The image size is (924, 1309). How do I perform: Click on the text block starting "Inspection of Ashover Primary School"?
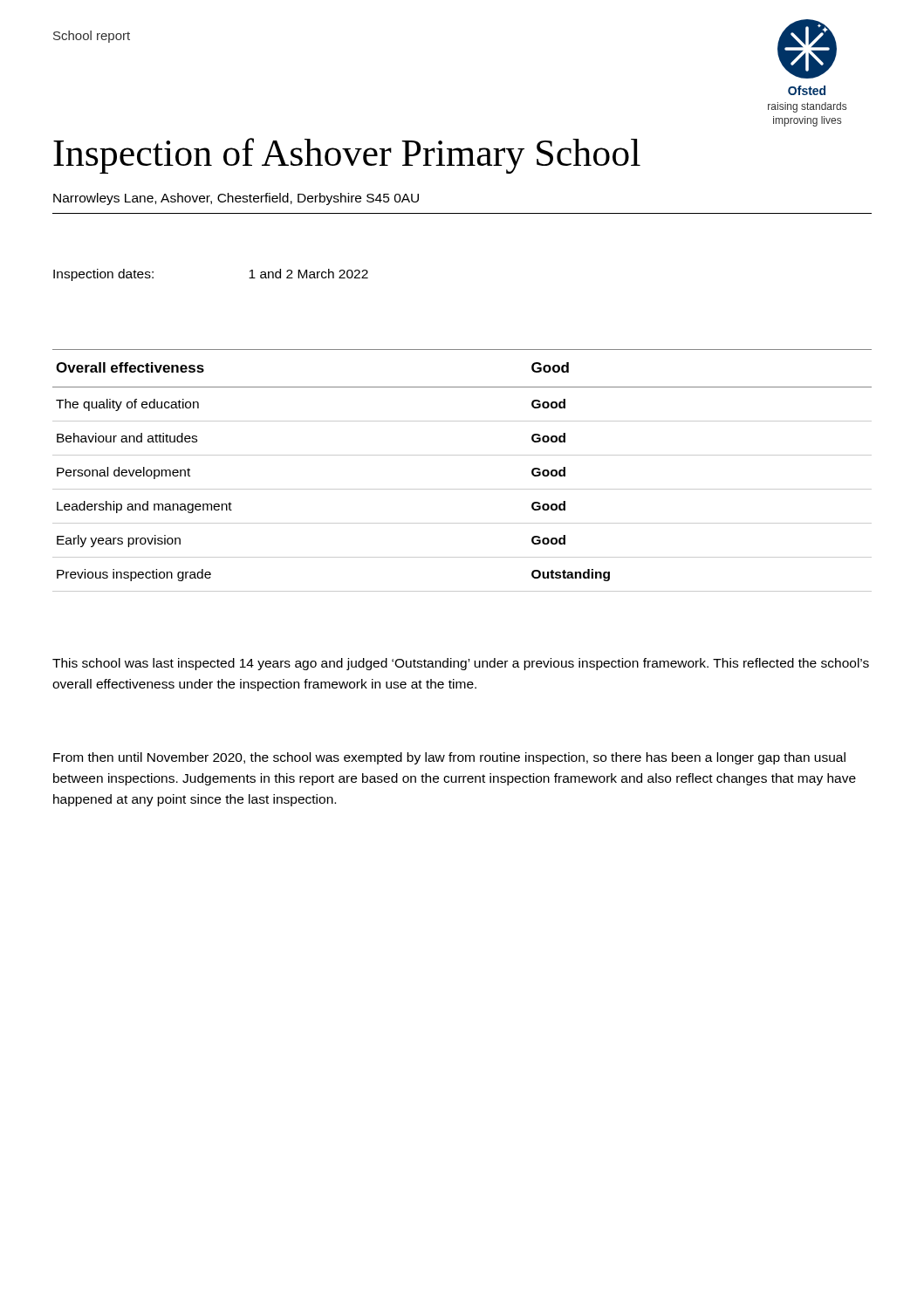tap(392, 153)
